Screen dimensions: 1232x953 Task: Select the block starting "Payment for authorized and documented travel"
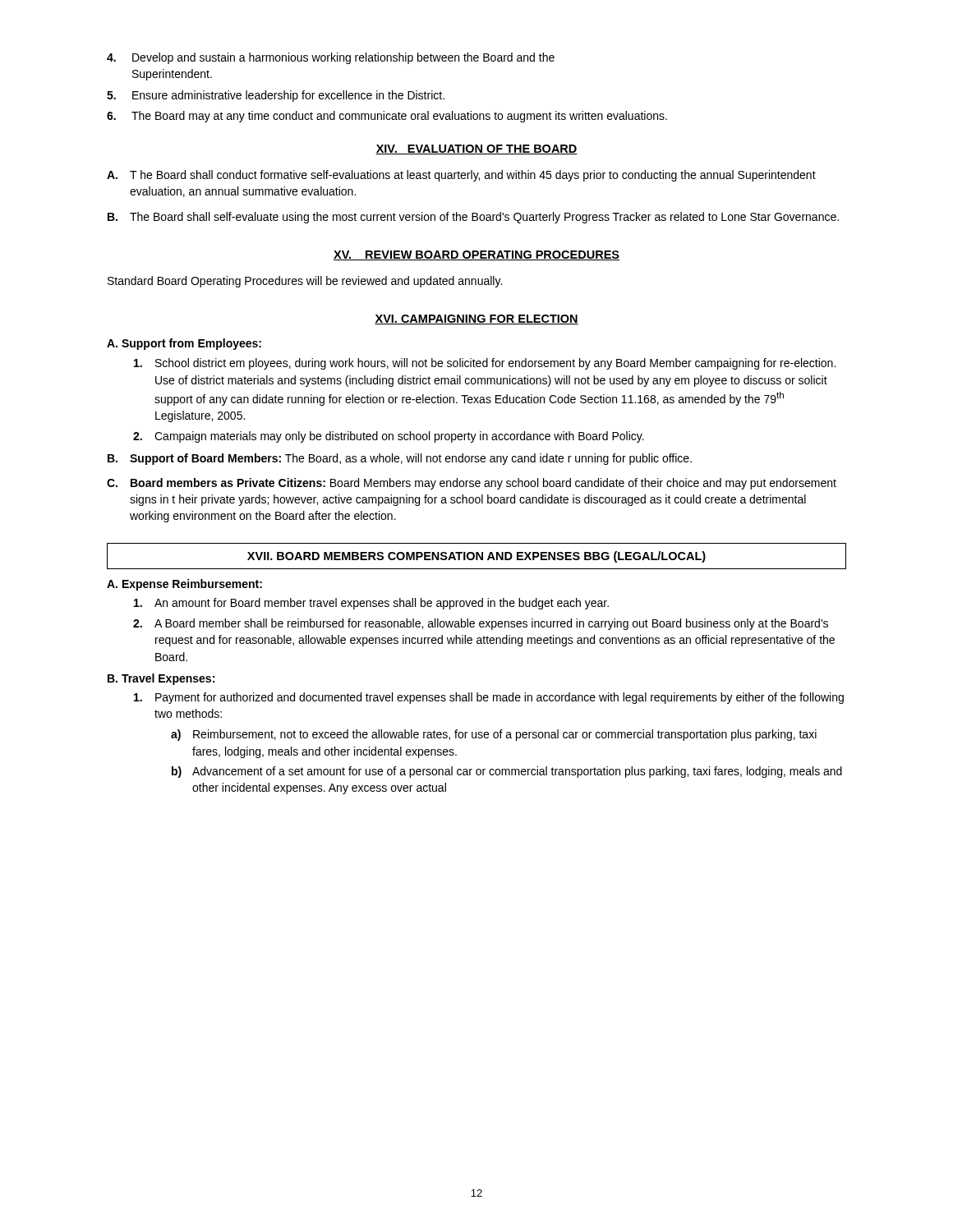click(x=490, y=744)
